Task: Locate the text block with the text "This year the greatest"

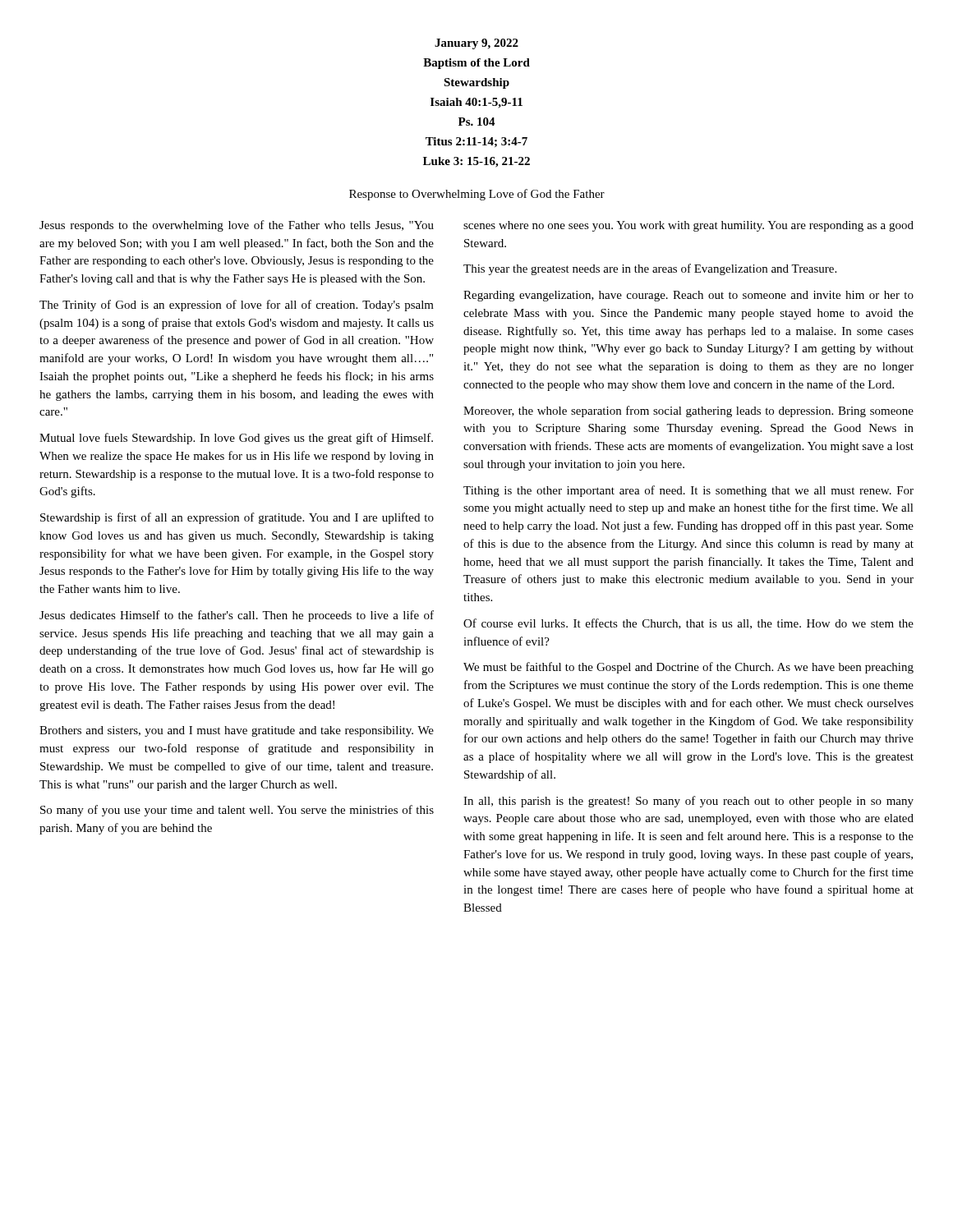Action: [688, 270]
